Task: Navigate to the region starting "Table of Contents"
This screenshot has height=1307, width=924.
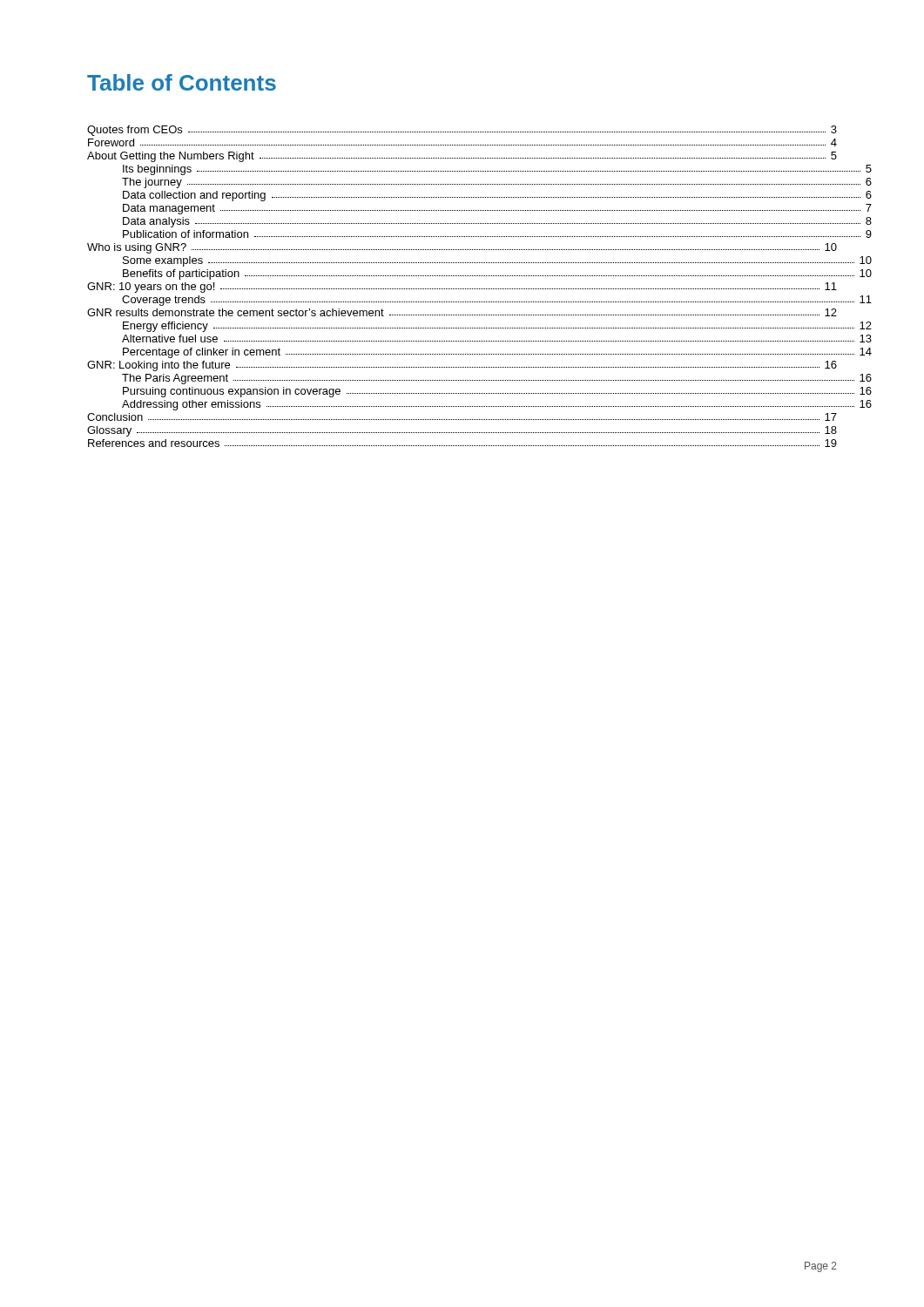Action: pyautogui.click(x=182, y=83)
